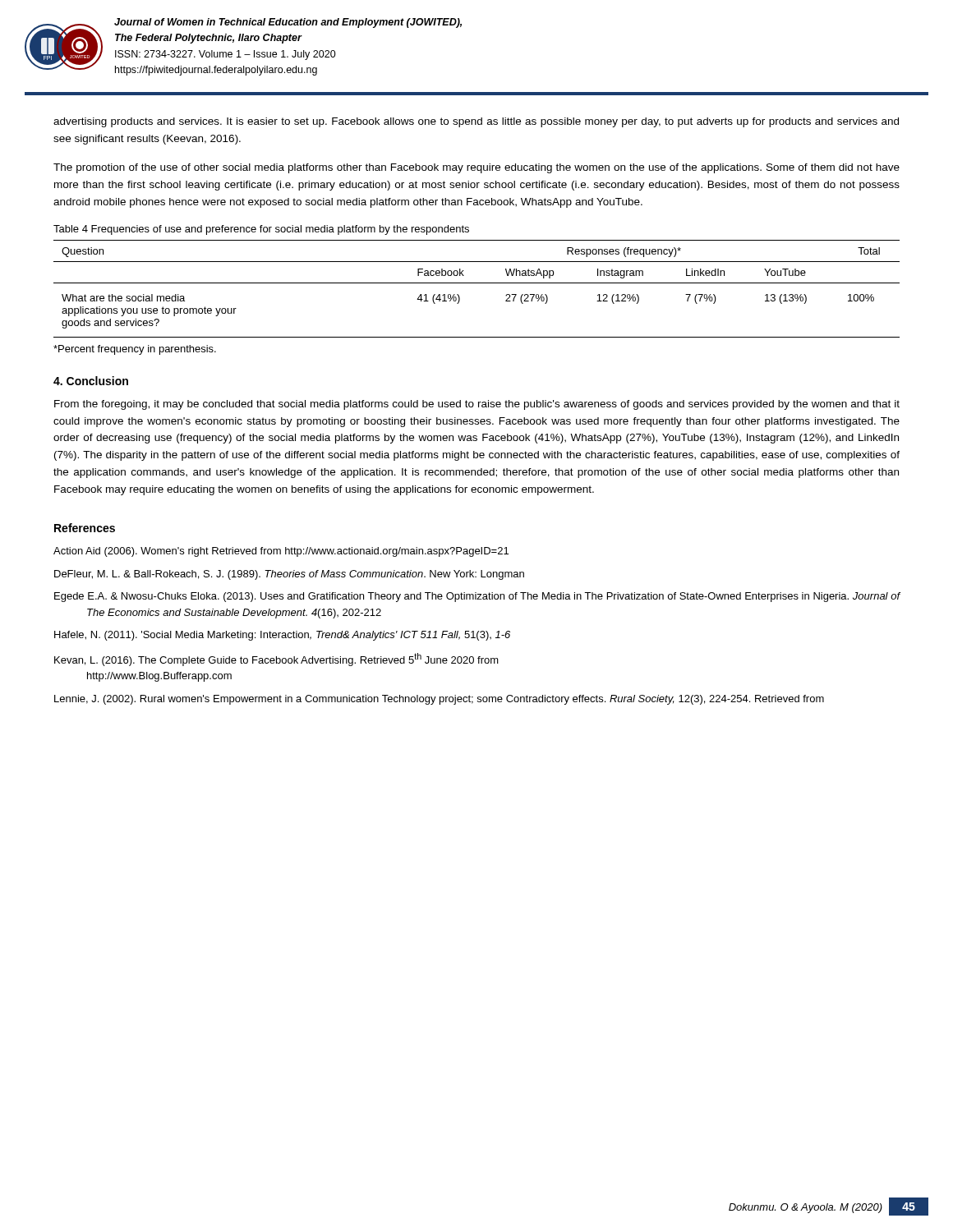Find the block on this page that starts "The promotion of the use of other"
The width and height of the screenshot is (953, 1232).
coord(476,184)
